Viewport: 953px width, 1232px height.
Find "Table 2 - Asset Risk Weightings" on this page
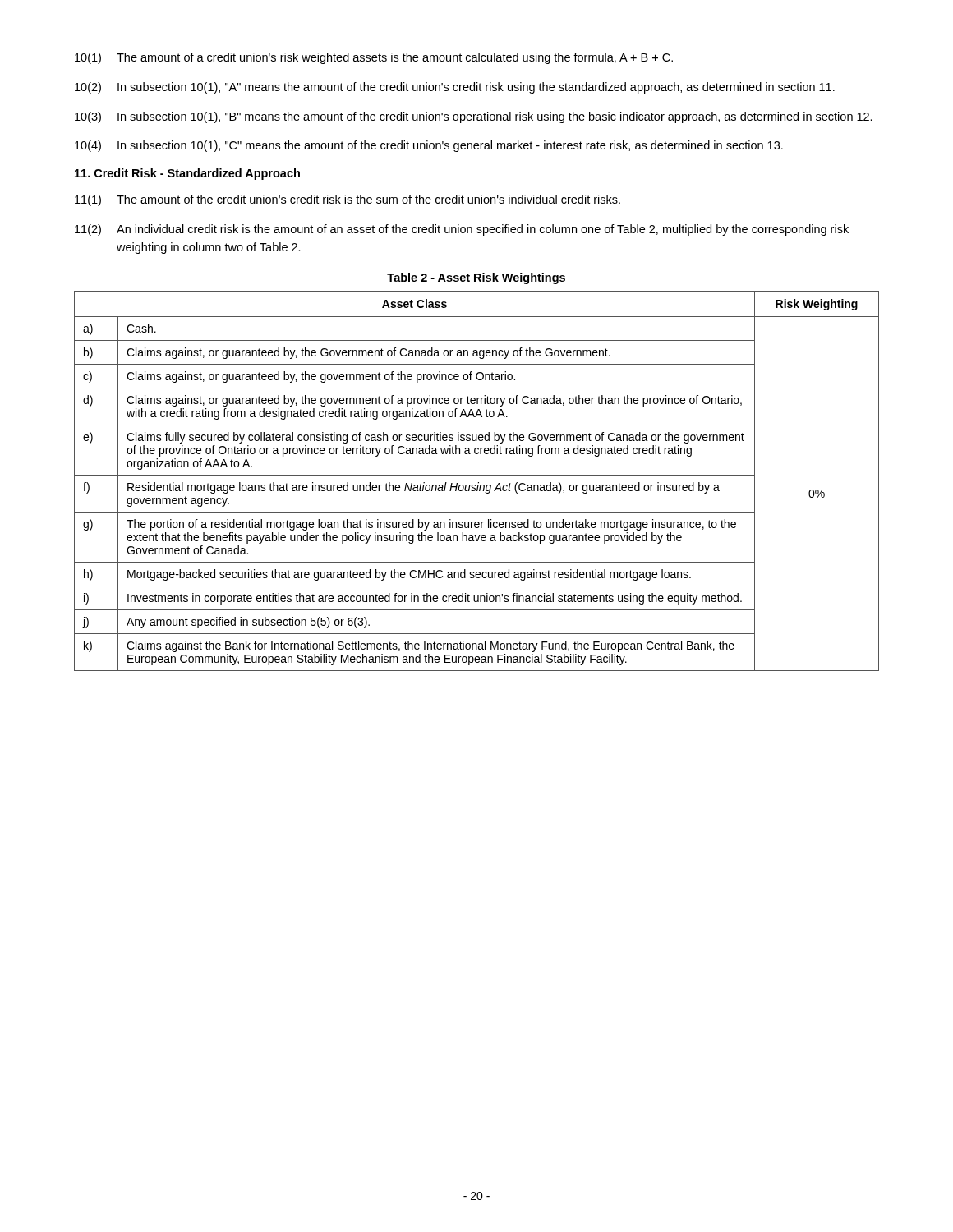(476, 278)
